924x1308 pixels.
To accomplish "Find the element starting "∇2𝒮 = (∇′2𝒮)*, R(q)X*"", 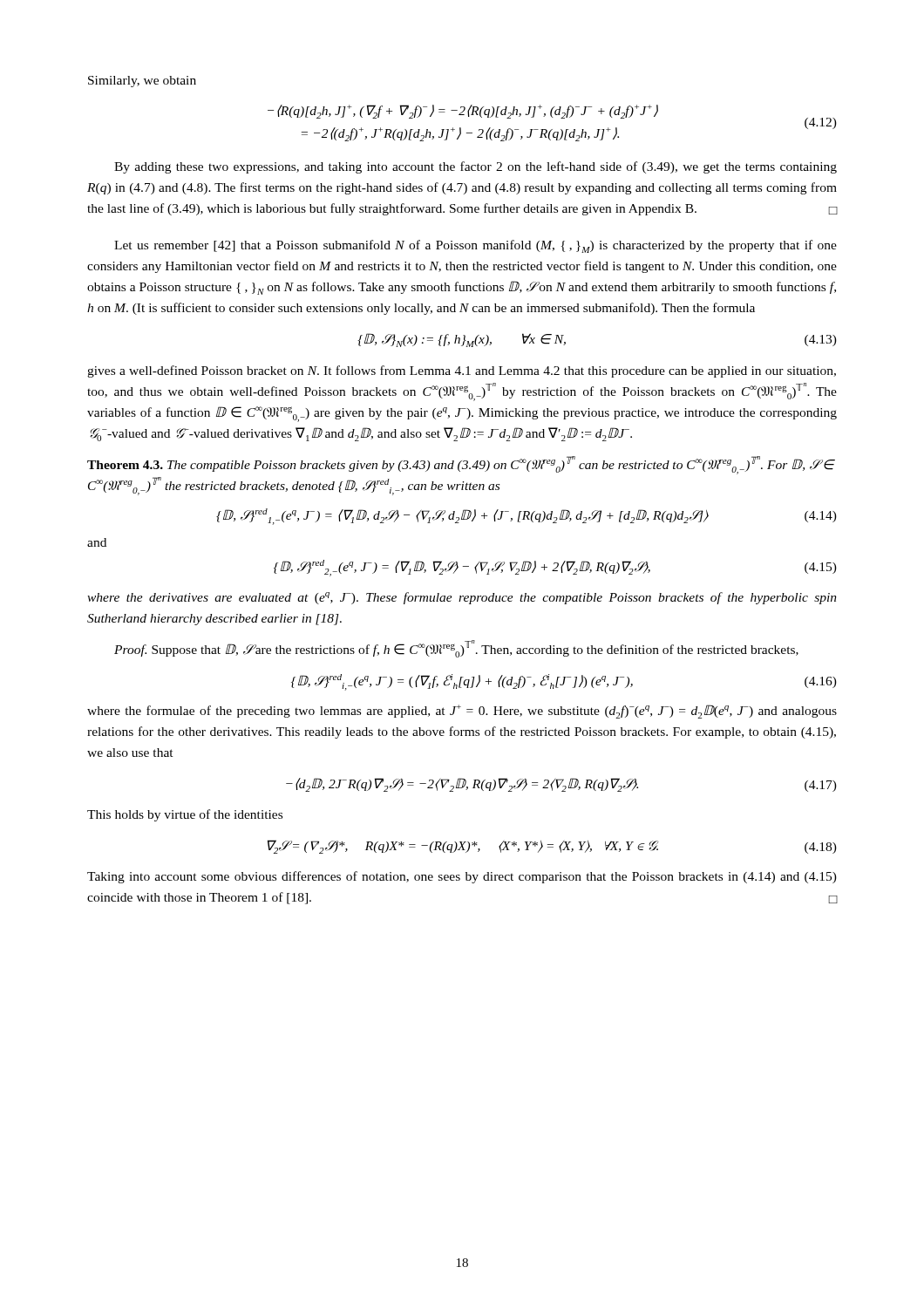I will [x=551, y=846].
